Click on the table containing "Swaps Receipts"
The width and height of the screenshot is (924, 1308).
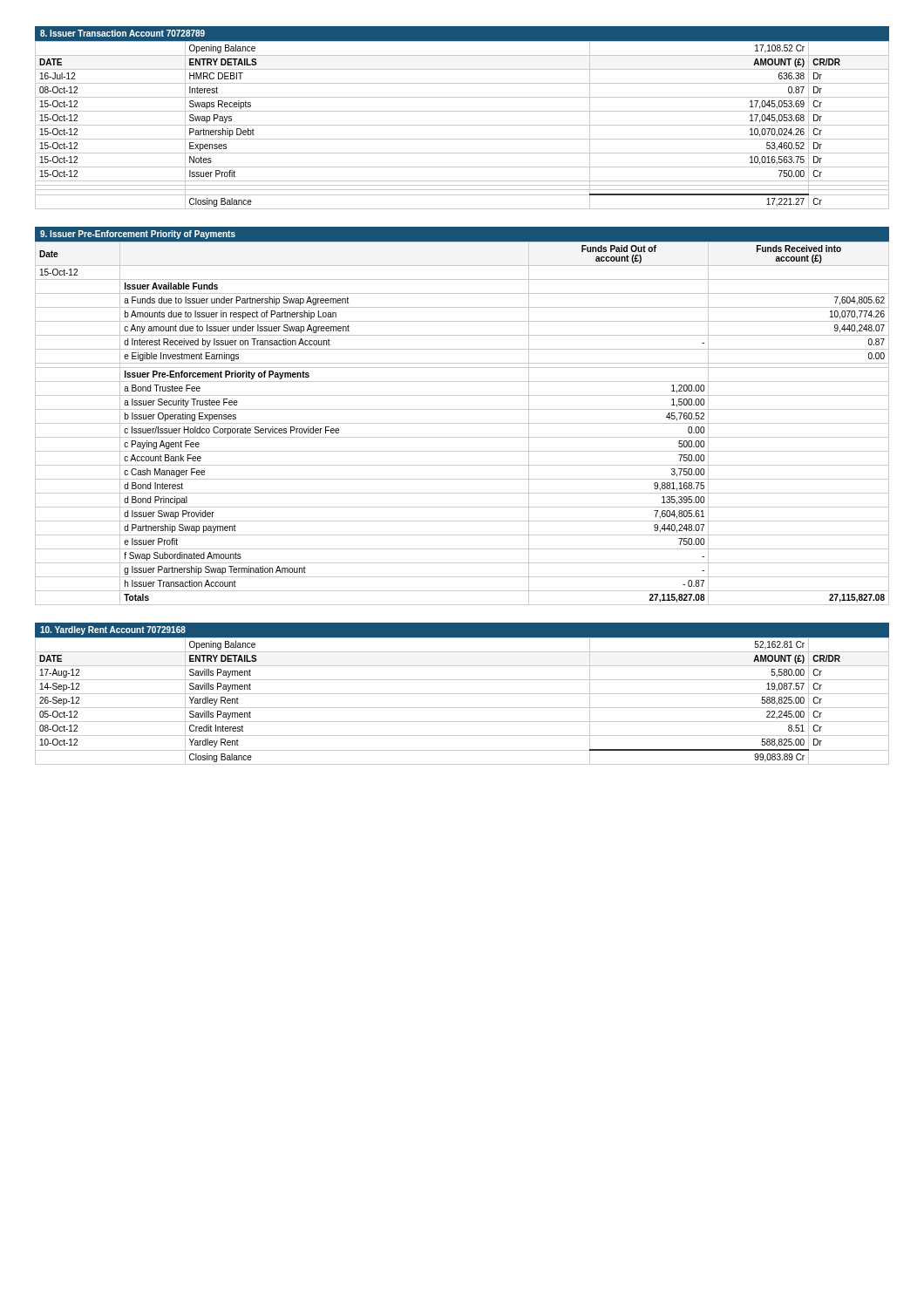click(462, 125)
